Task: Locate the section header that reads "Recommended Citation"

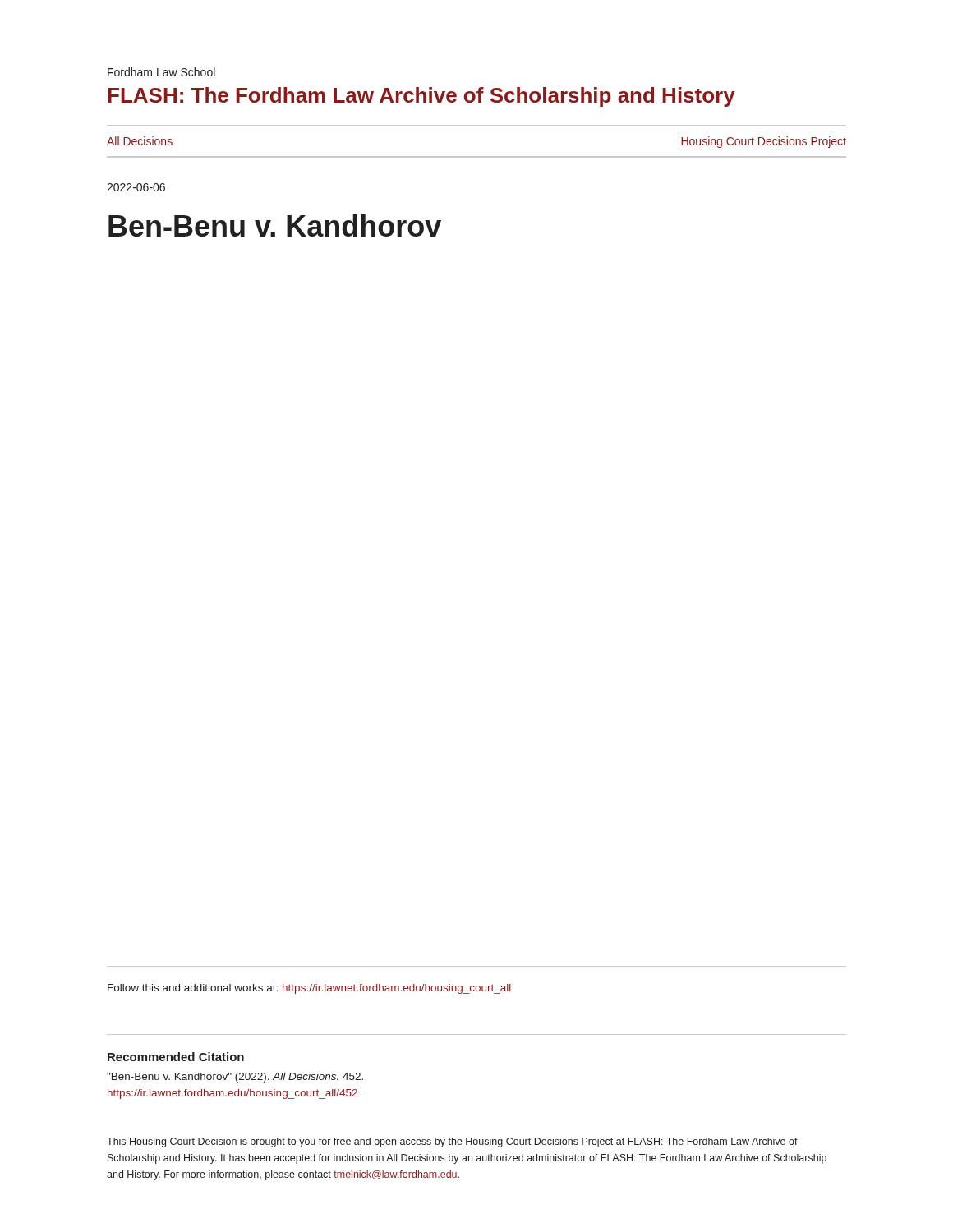Action: click(176, 1056)
